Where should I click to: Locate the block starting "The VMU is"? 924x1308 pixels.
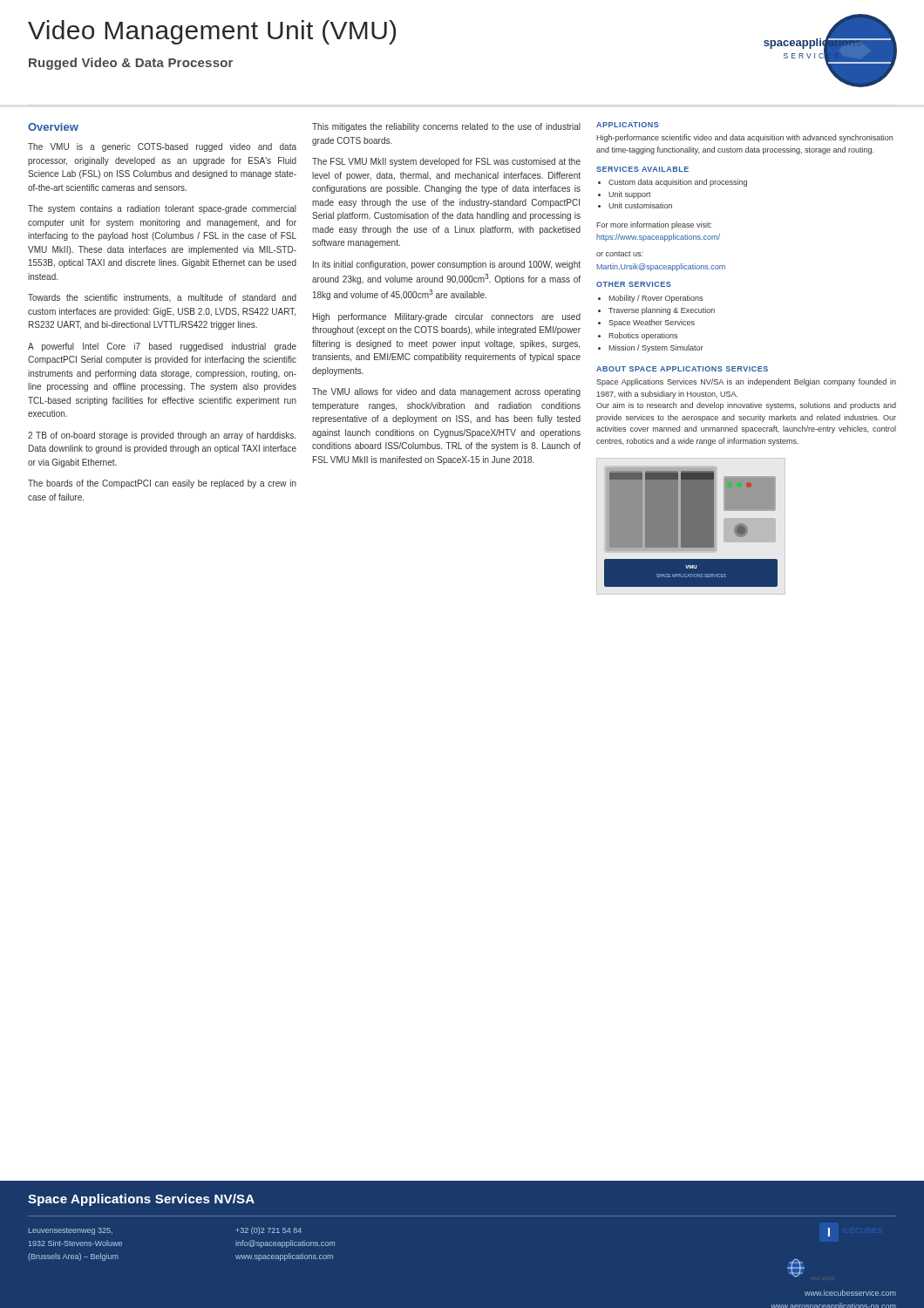point(162,167)
